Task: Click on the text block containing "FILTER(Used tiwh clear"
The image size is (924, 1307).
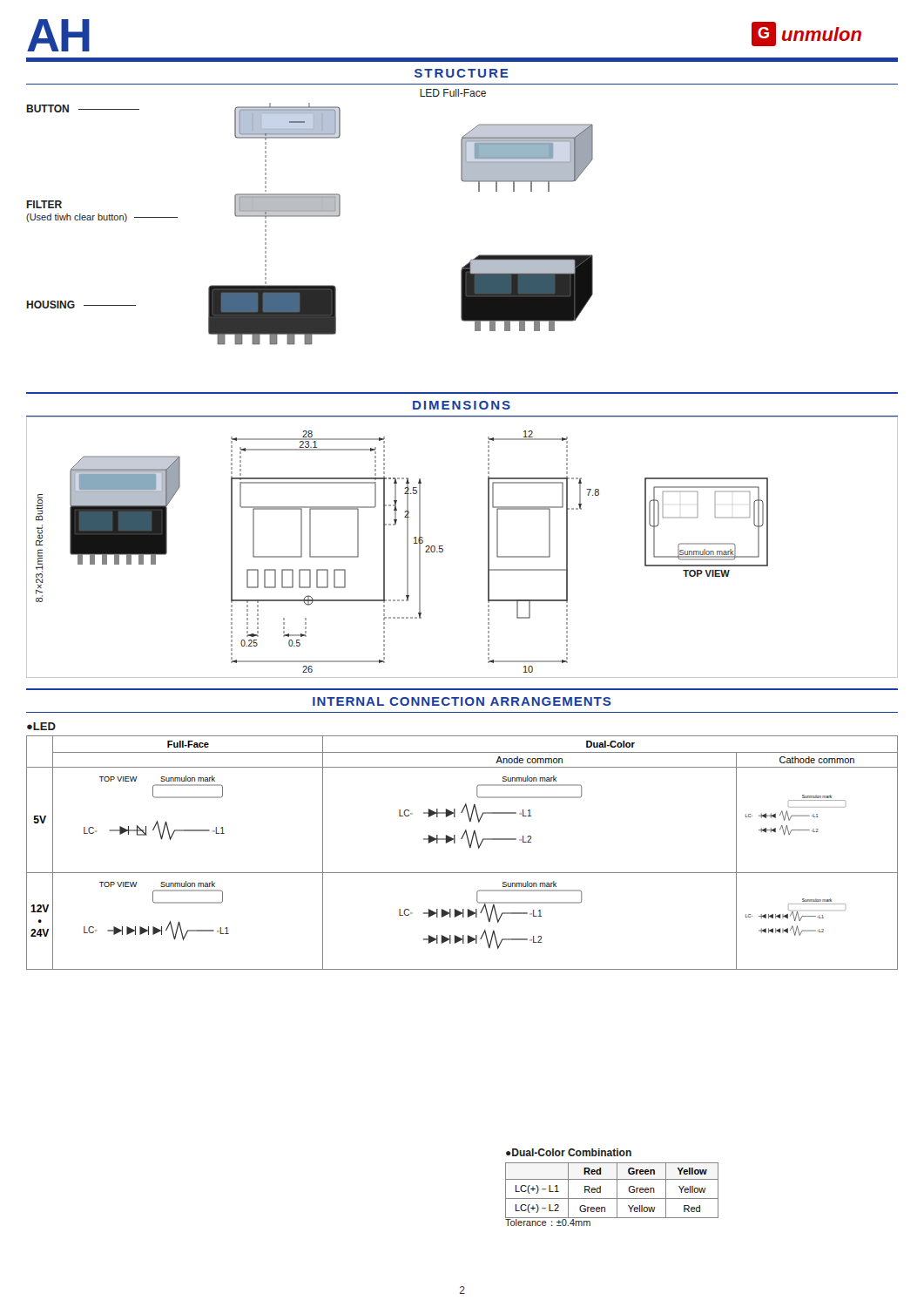Action: point(102,211)
